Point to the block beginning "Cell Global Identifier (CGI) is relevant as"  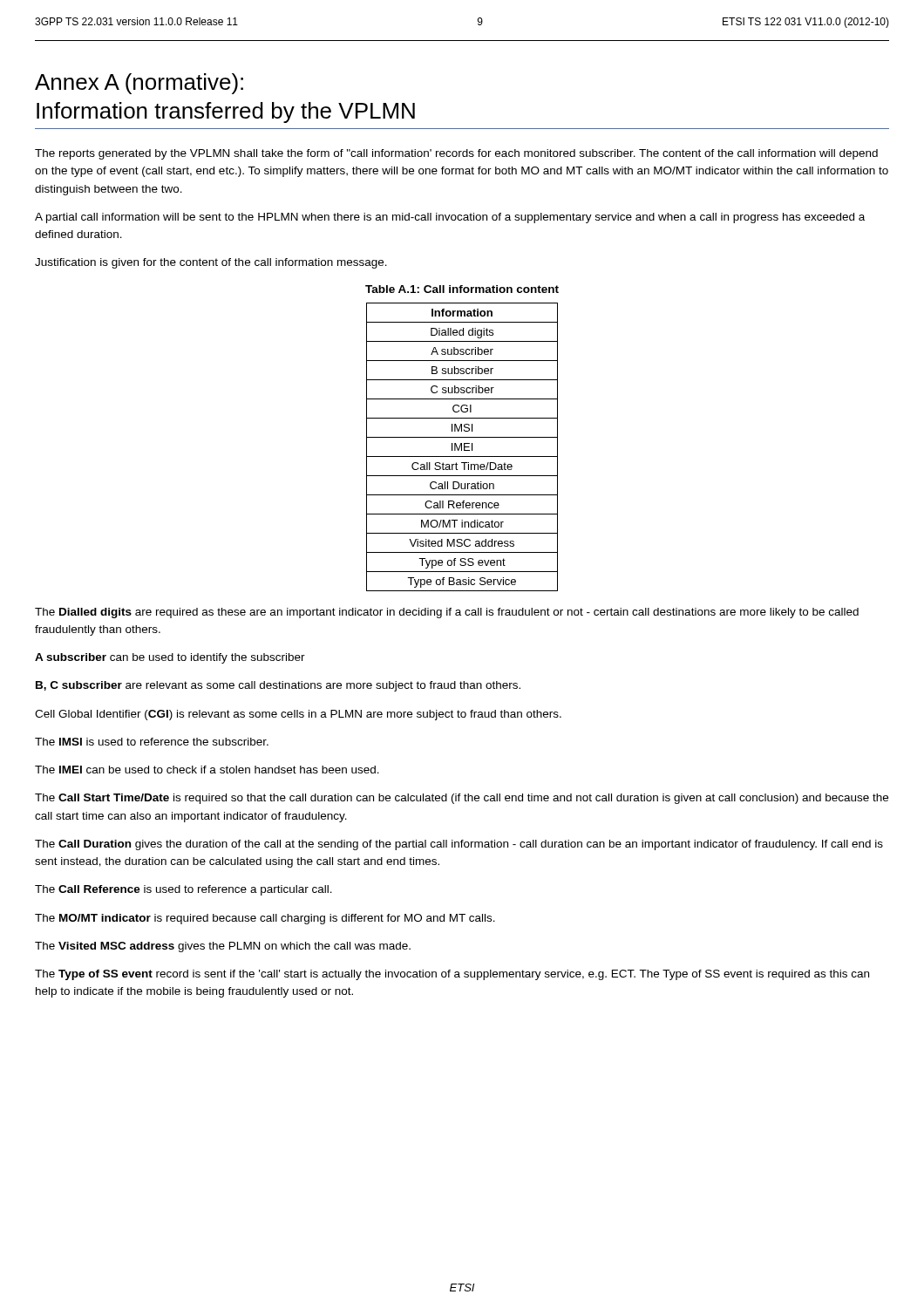coord(298,713)
